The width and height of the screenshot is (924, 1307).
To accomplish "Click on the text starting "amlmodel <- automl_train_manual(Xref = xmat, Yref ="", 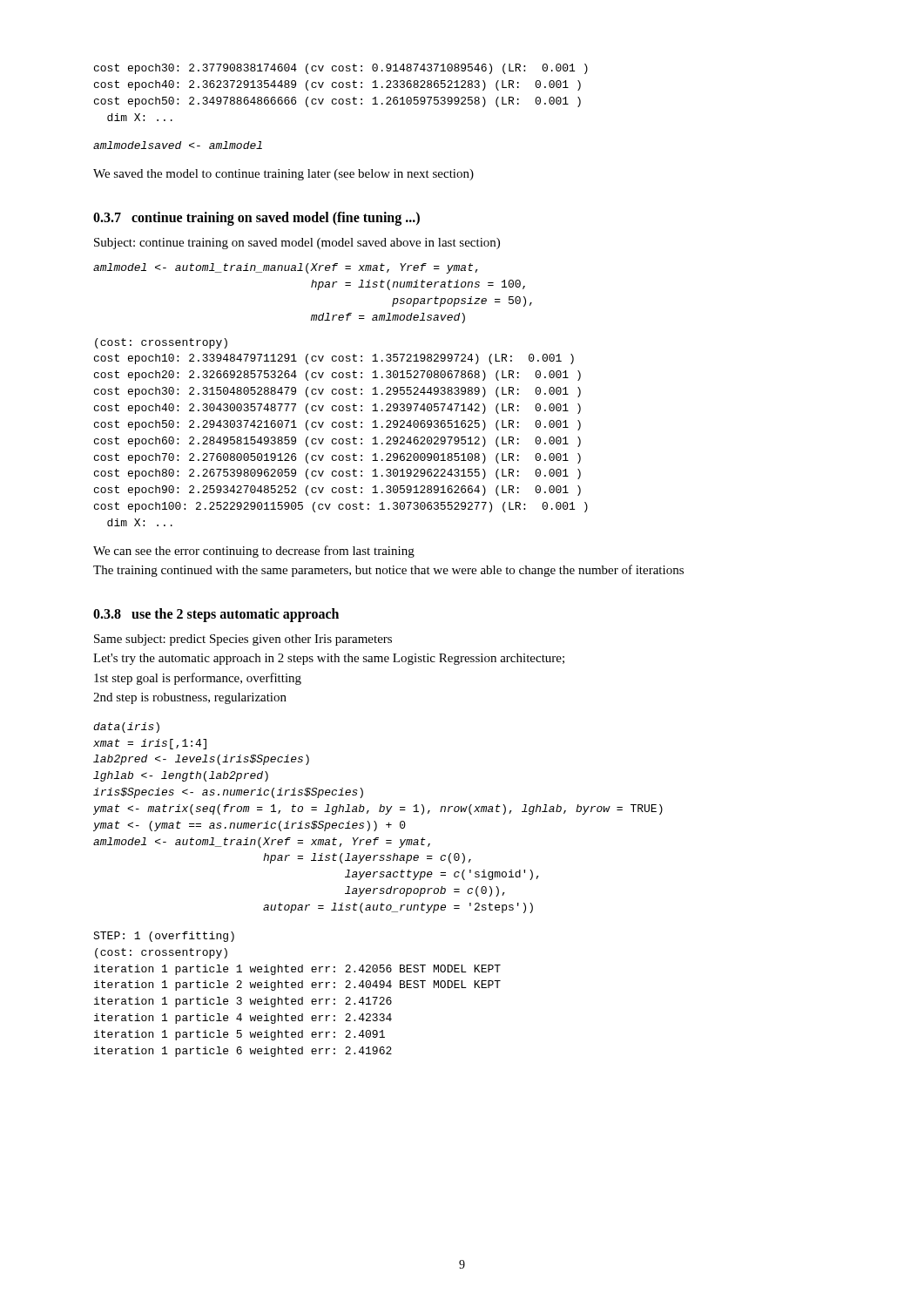I will tap(474, 294).
